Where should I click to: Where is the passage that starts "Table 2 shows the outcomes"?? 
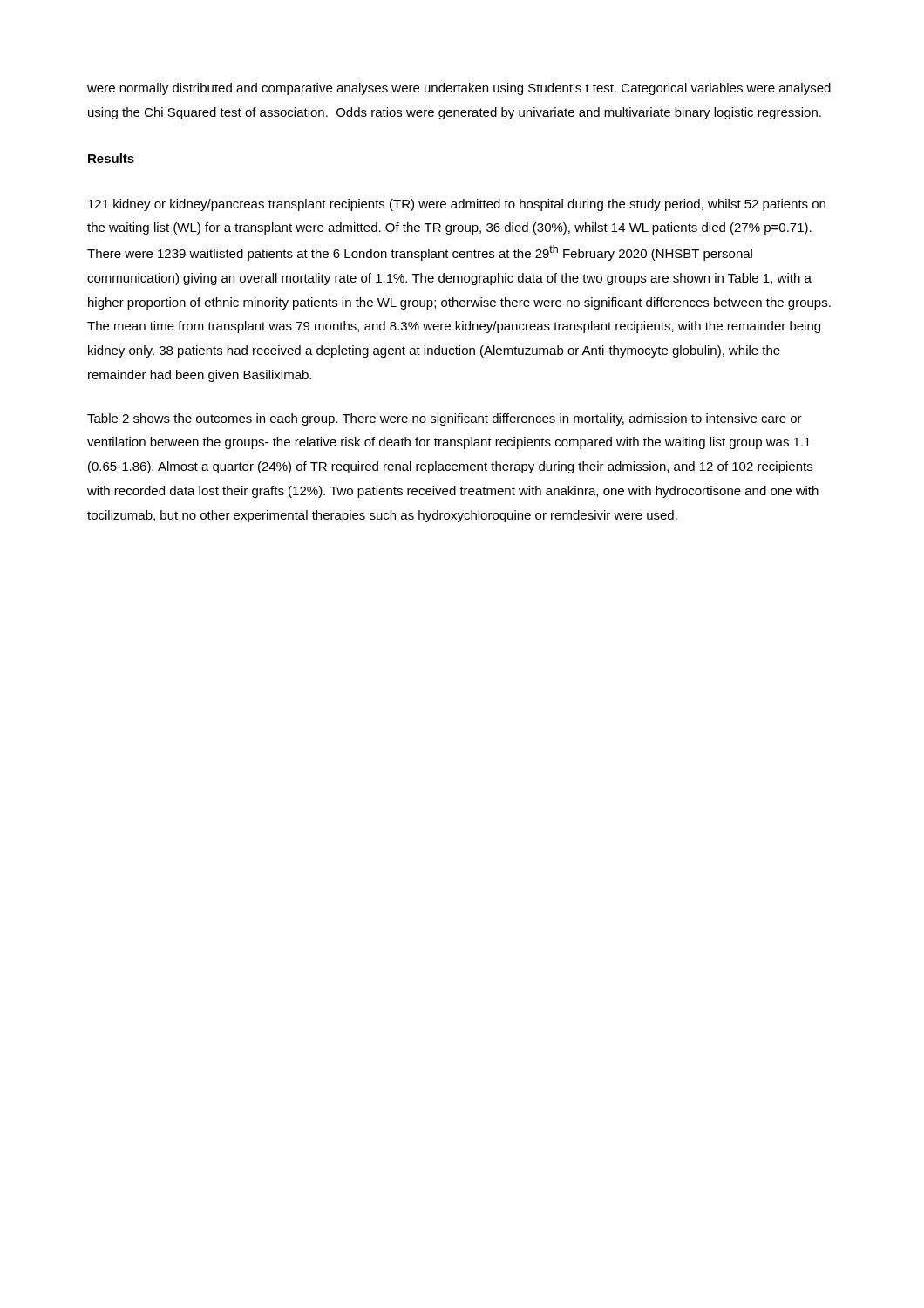point(462,466)
